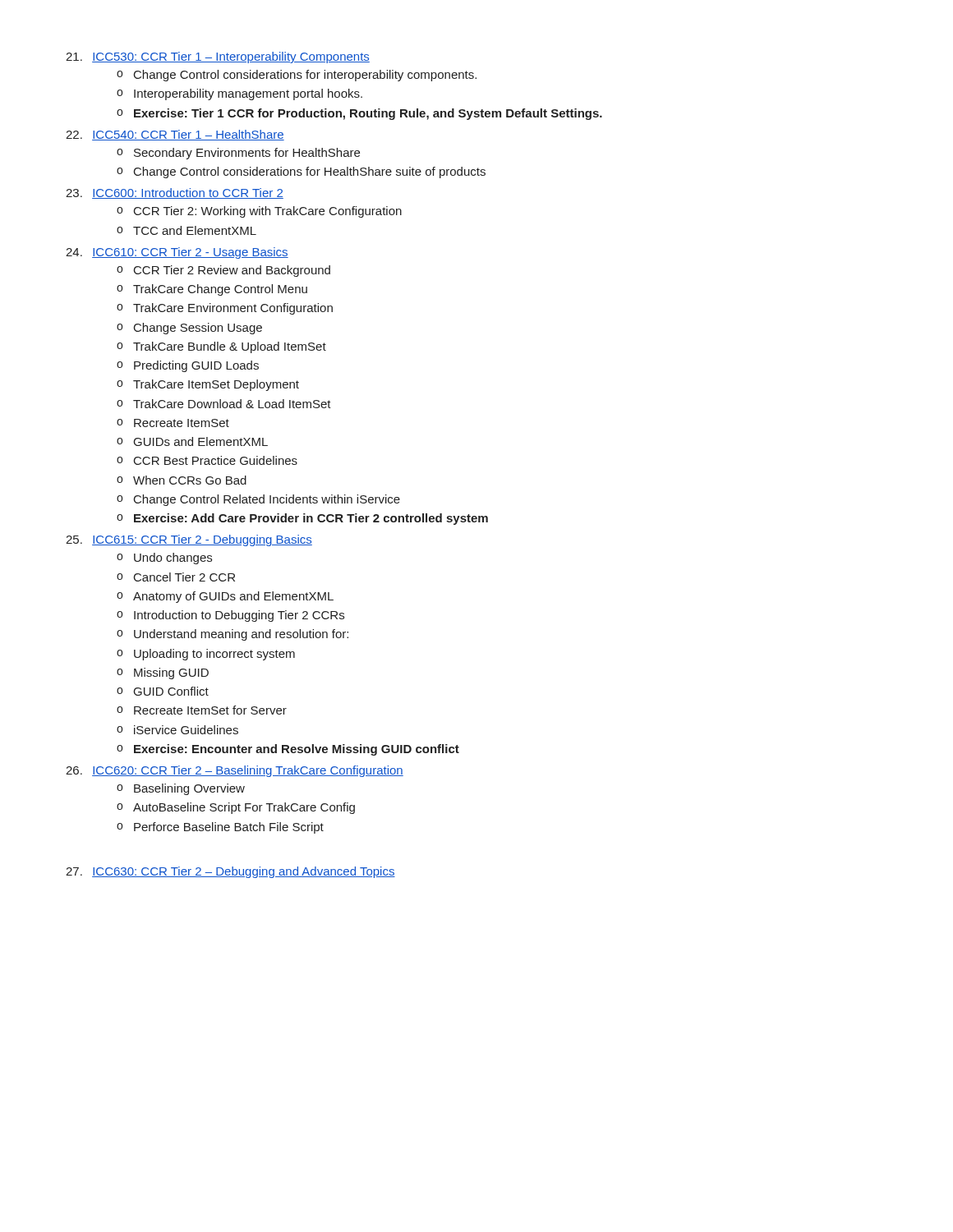Find the text block starting "iService Guidelines"
This screenshot has height=1232, width=953.
point(186,729)
